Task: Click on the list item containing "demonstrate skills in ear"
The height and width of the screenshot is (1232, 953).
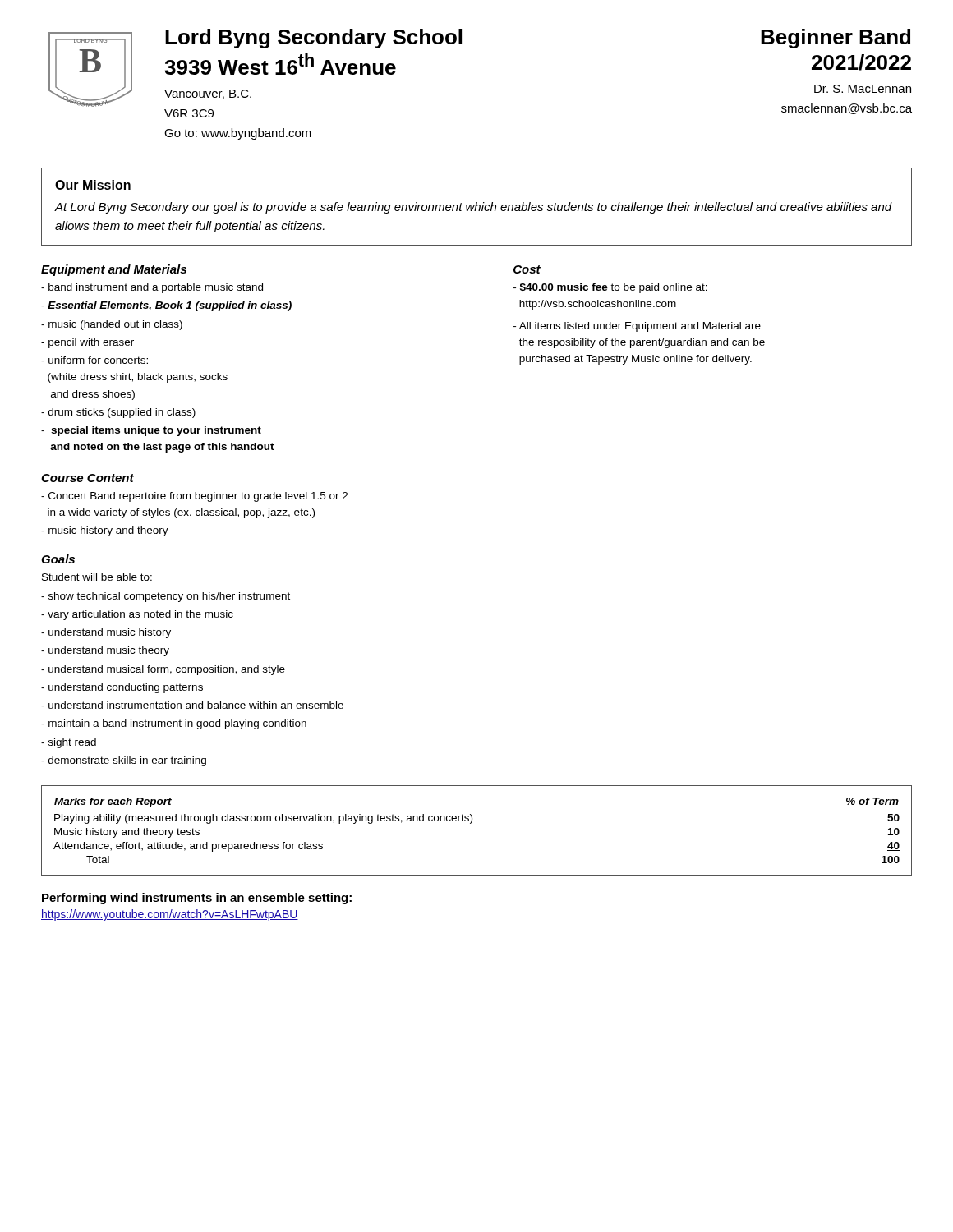Action: coord(124,760)
